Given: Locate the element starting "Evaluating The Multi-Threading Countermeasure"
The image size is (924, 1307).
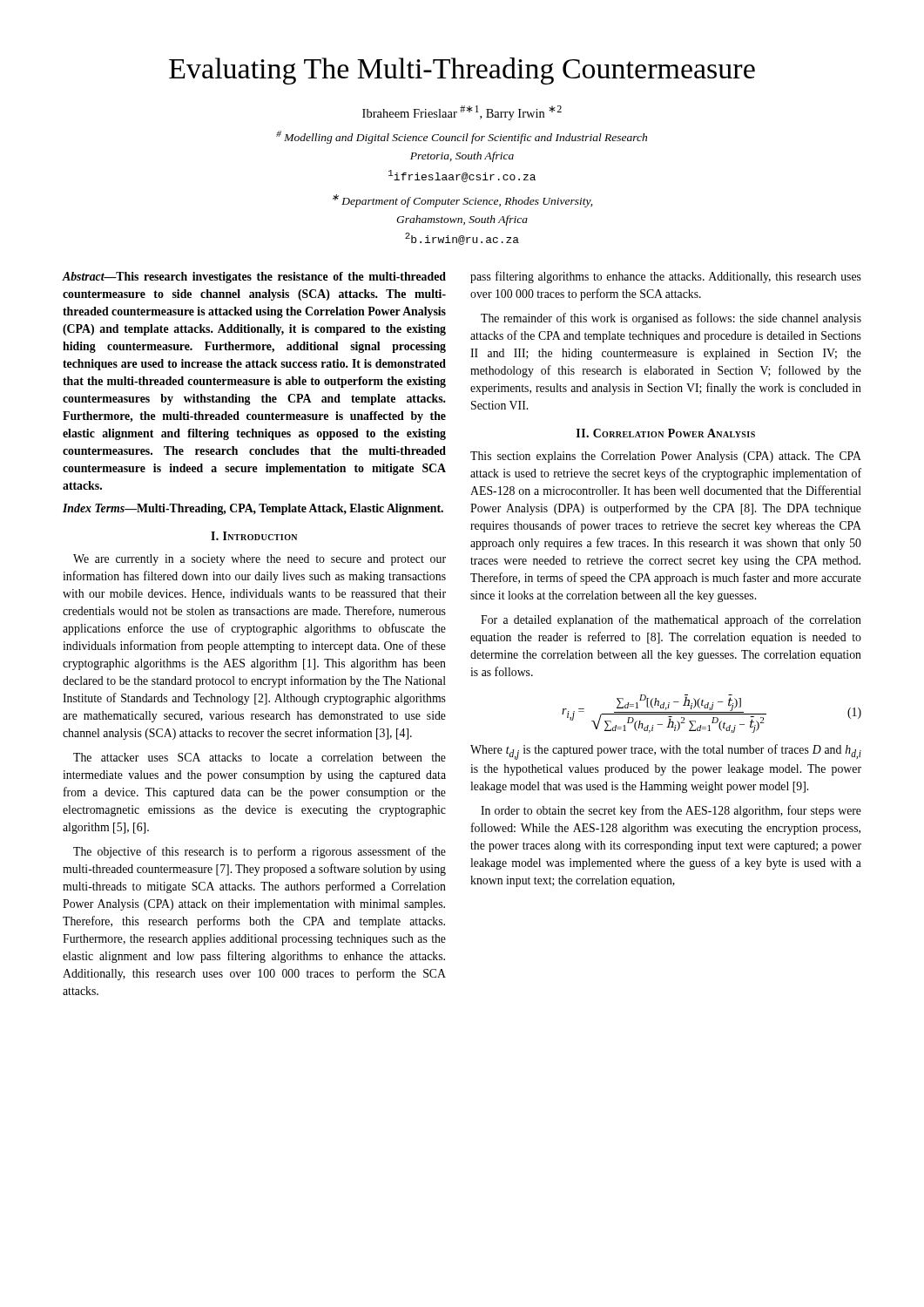Looking at the screenshot, I should [462, 69].
